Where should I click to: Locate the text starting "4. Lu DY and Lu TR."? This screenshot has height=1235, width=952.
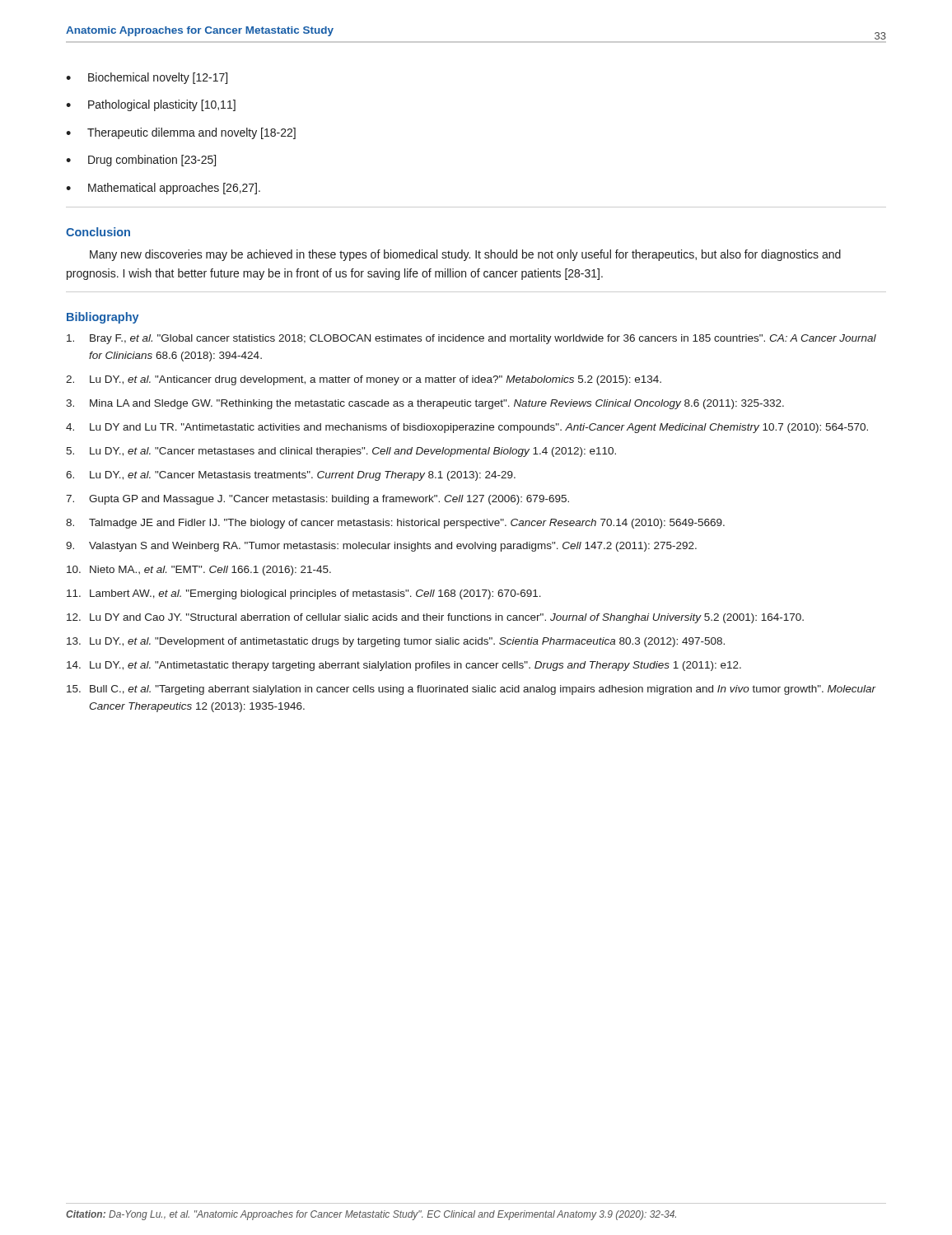click(476, 428)
